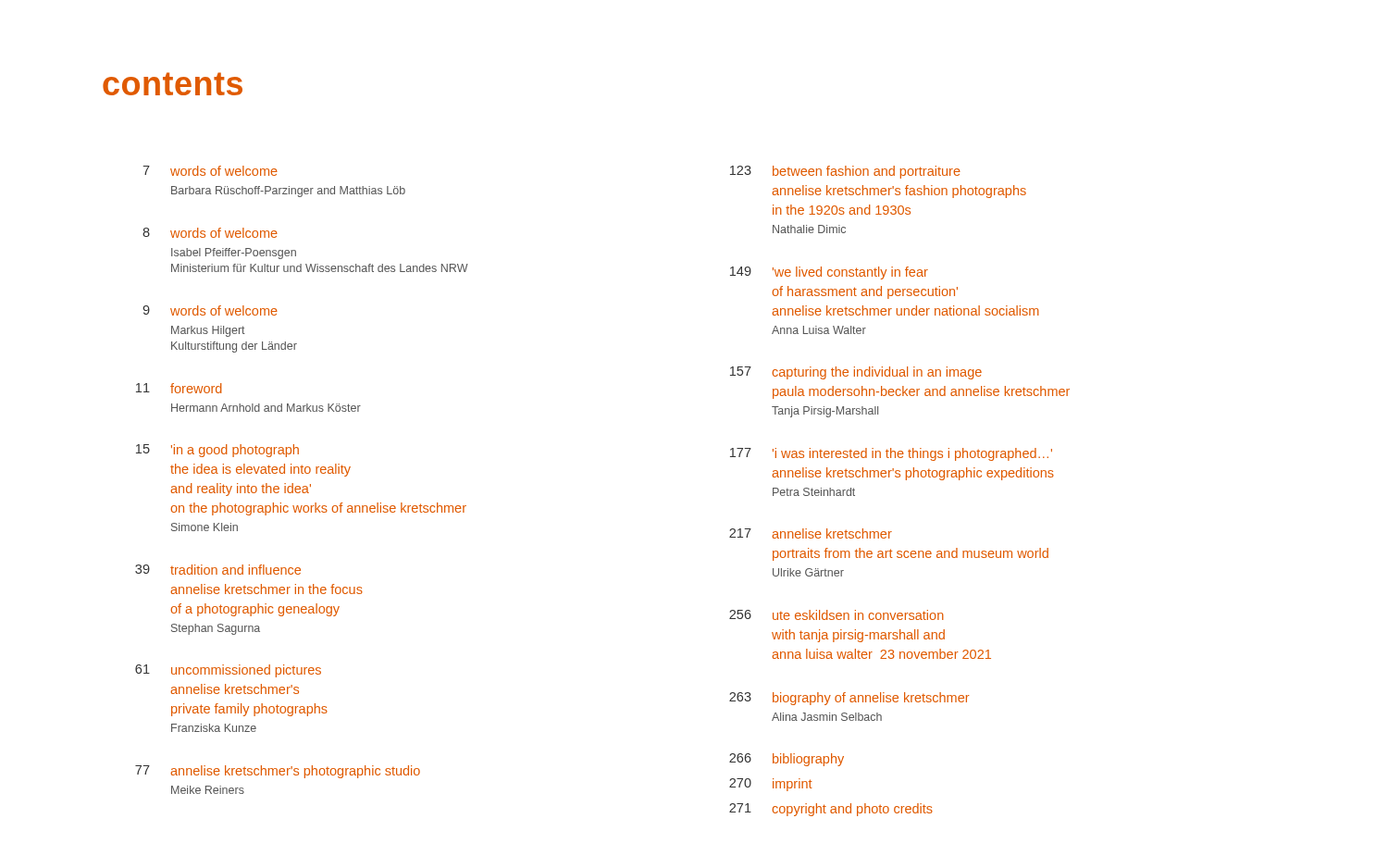This screenshot has width=1388, height=868.
Task: Navigate to the element starting "271 copyright and photo credits"
Action: (x=818, y=809)
